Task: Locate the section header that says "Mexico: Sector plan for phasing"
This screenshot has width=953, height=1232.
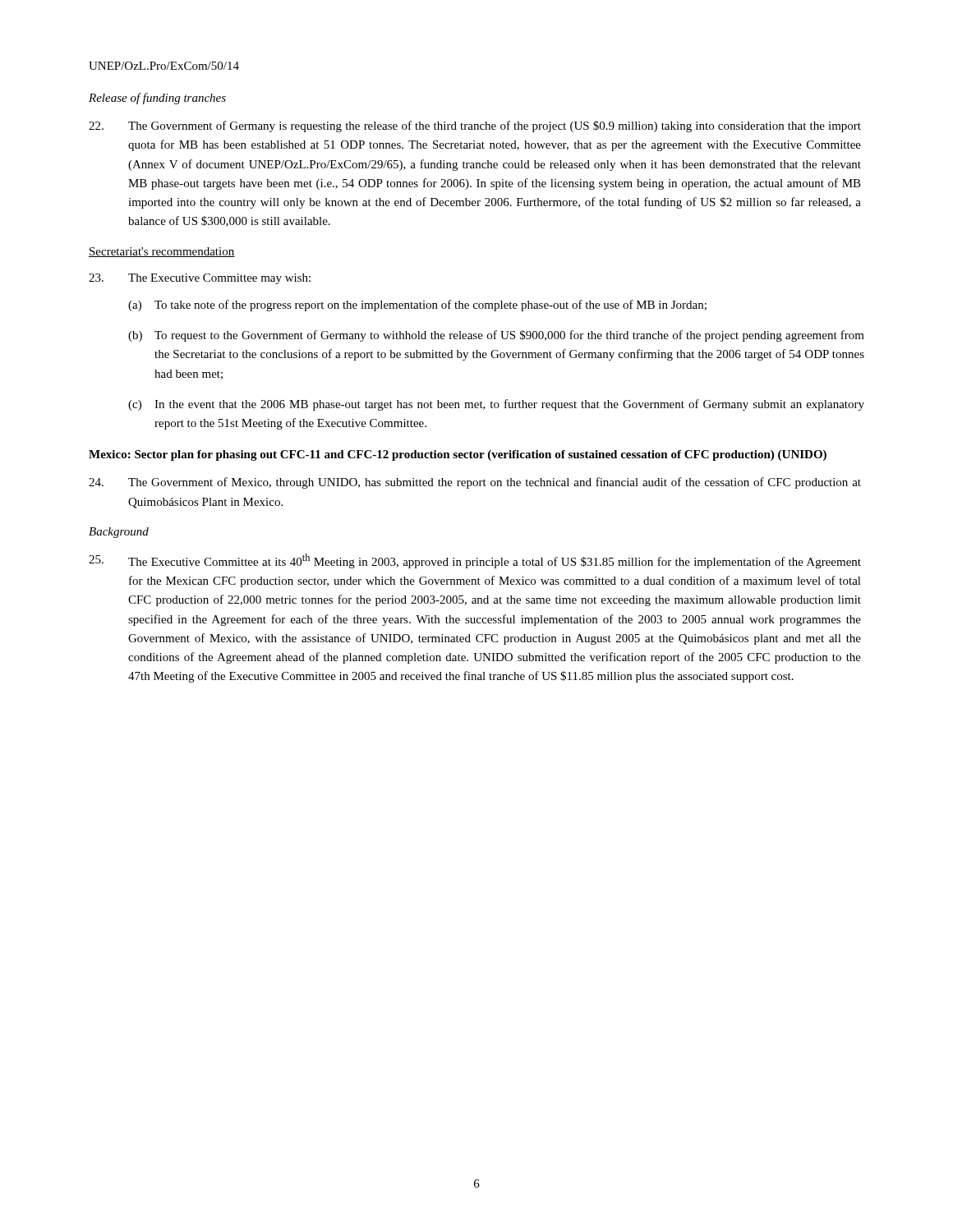Action: [x=476, y=455]
